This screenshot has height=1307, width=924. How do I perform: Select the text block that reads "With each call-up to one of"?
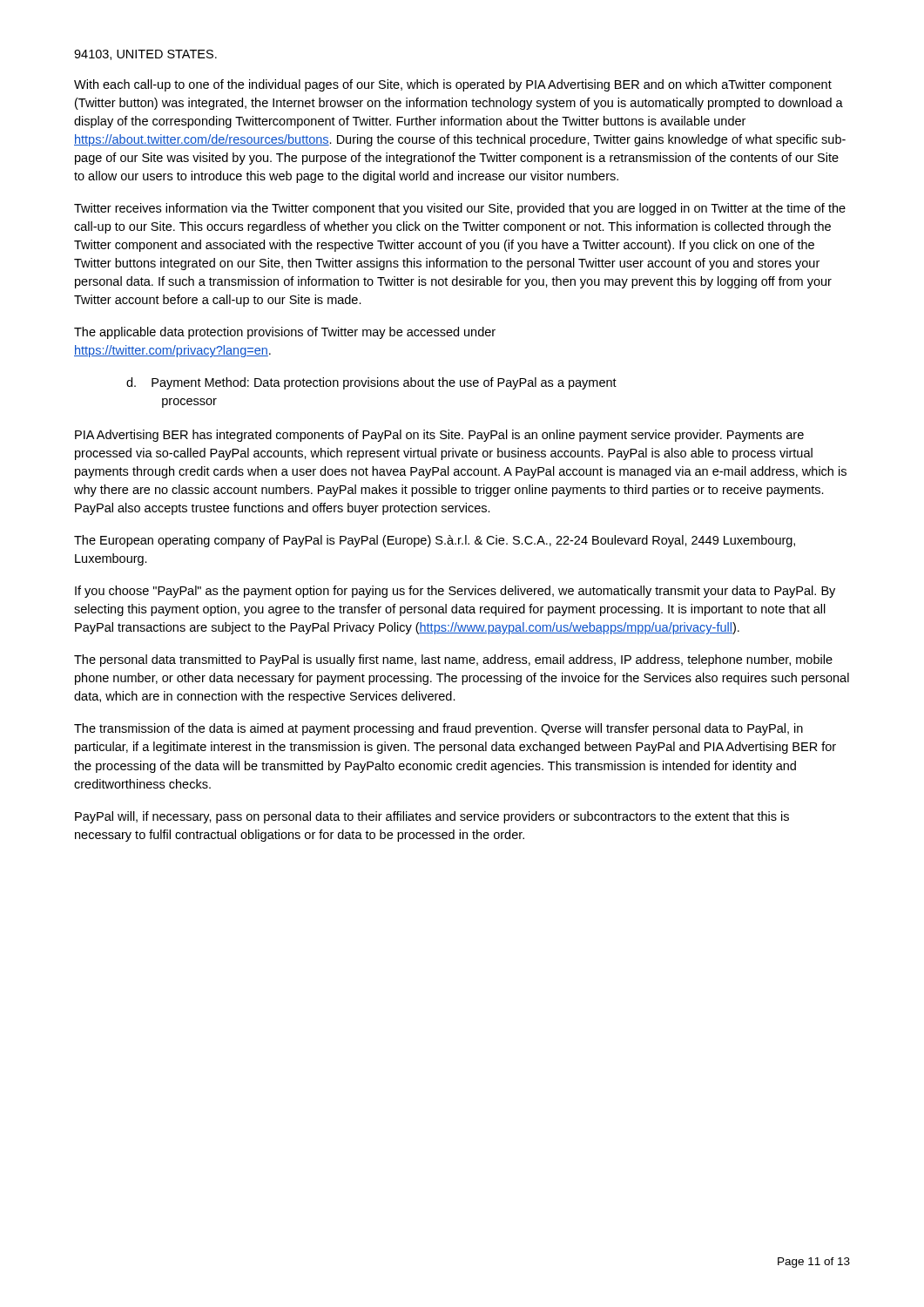[460, 130]
